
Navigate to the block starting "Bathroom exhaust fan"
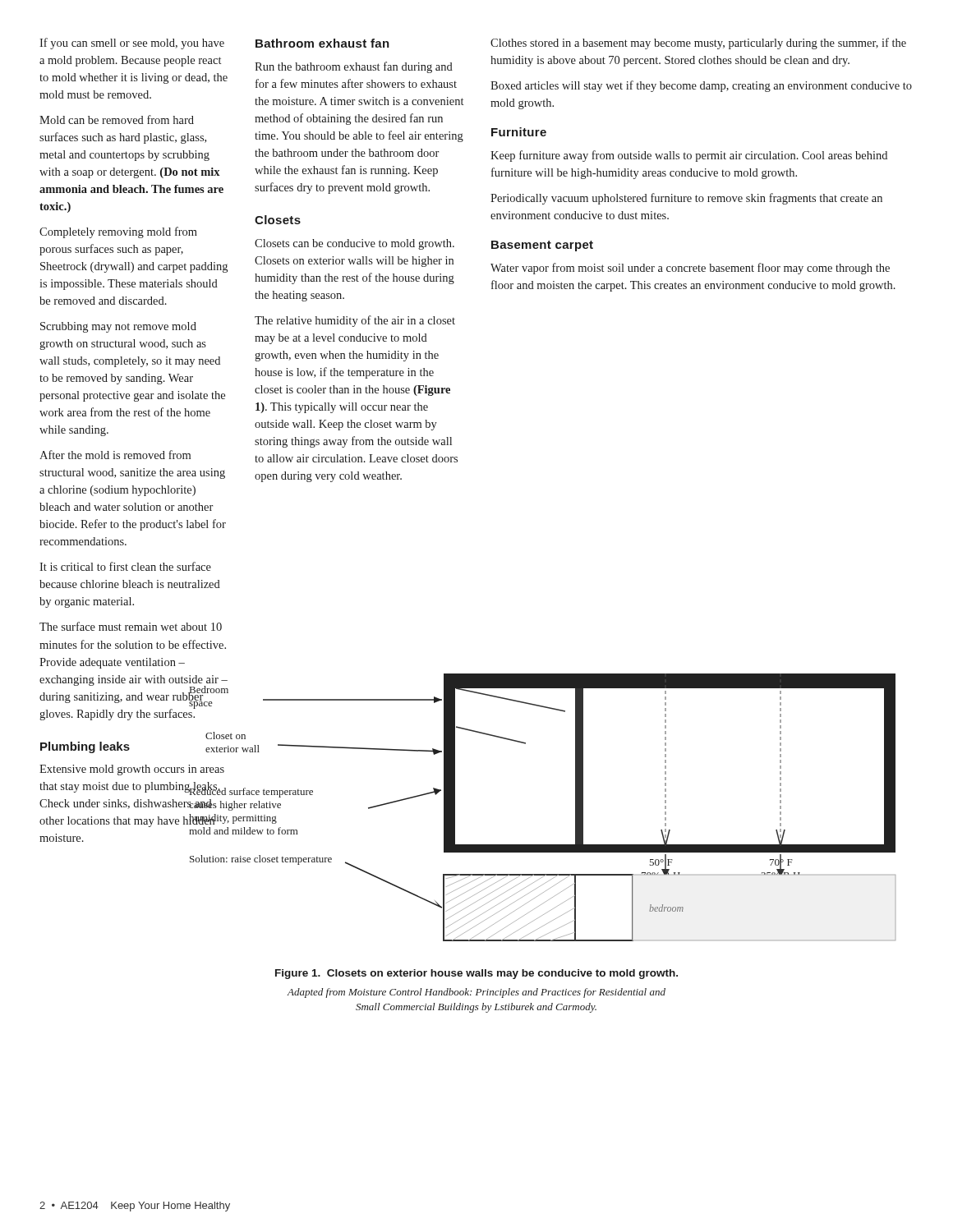point(322,43)
